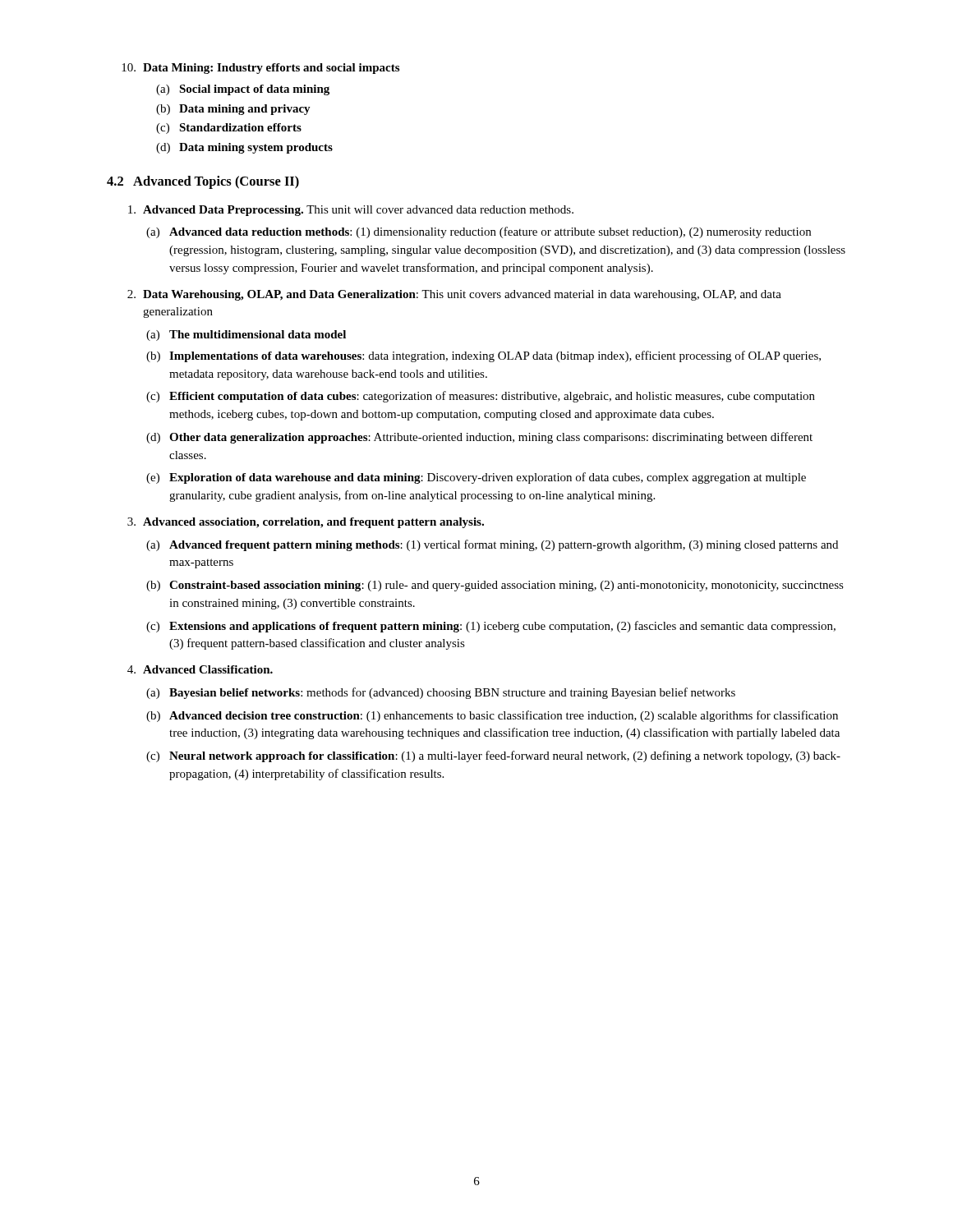Select the list item containing "Advanced Data Preprocessing. This"
The width and height of the screenshot is (953, 1232).
[x=476, y=210]
